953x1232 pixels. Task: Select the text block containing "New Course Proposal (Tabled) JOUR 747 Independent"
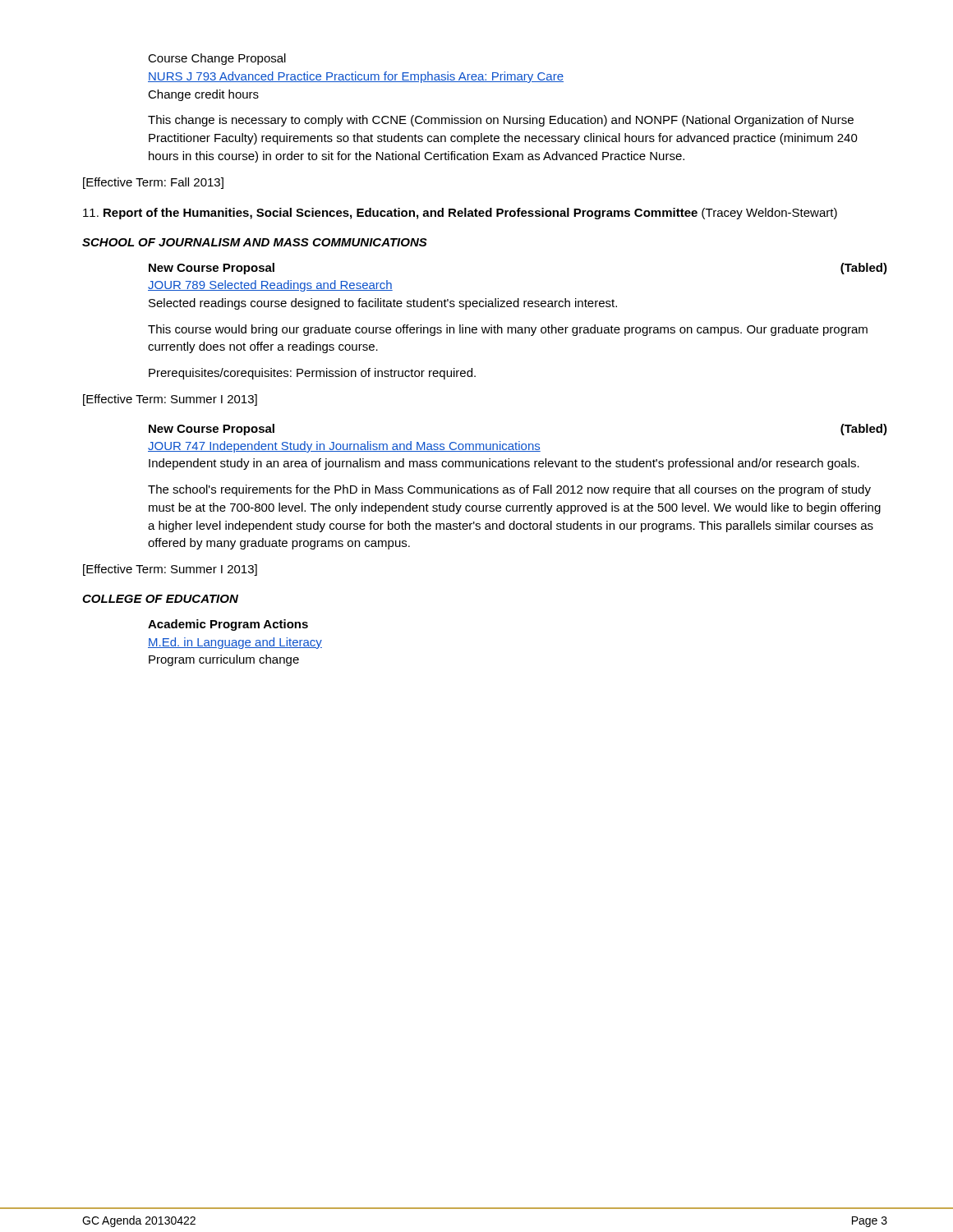click(x=518, y=447)
